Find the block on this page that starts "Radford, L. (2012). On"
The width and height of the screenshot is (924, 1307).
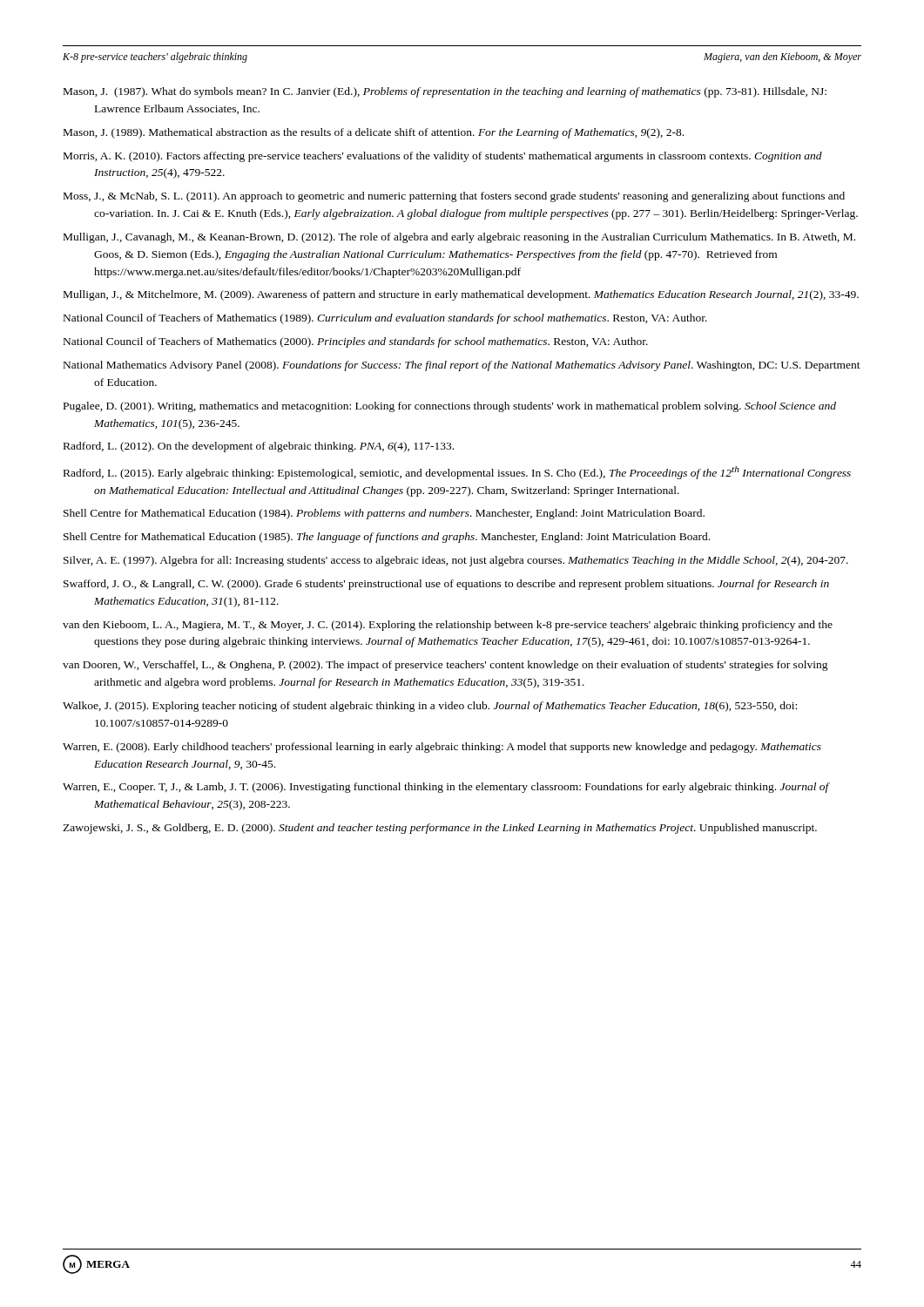[x=259, y=446]
